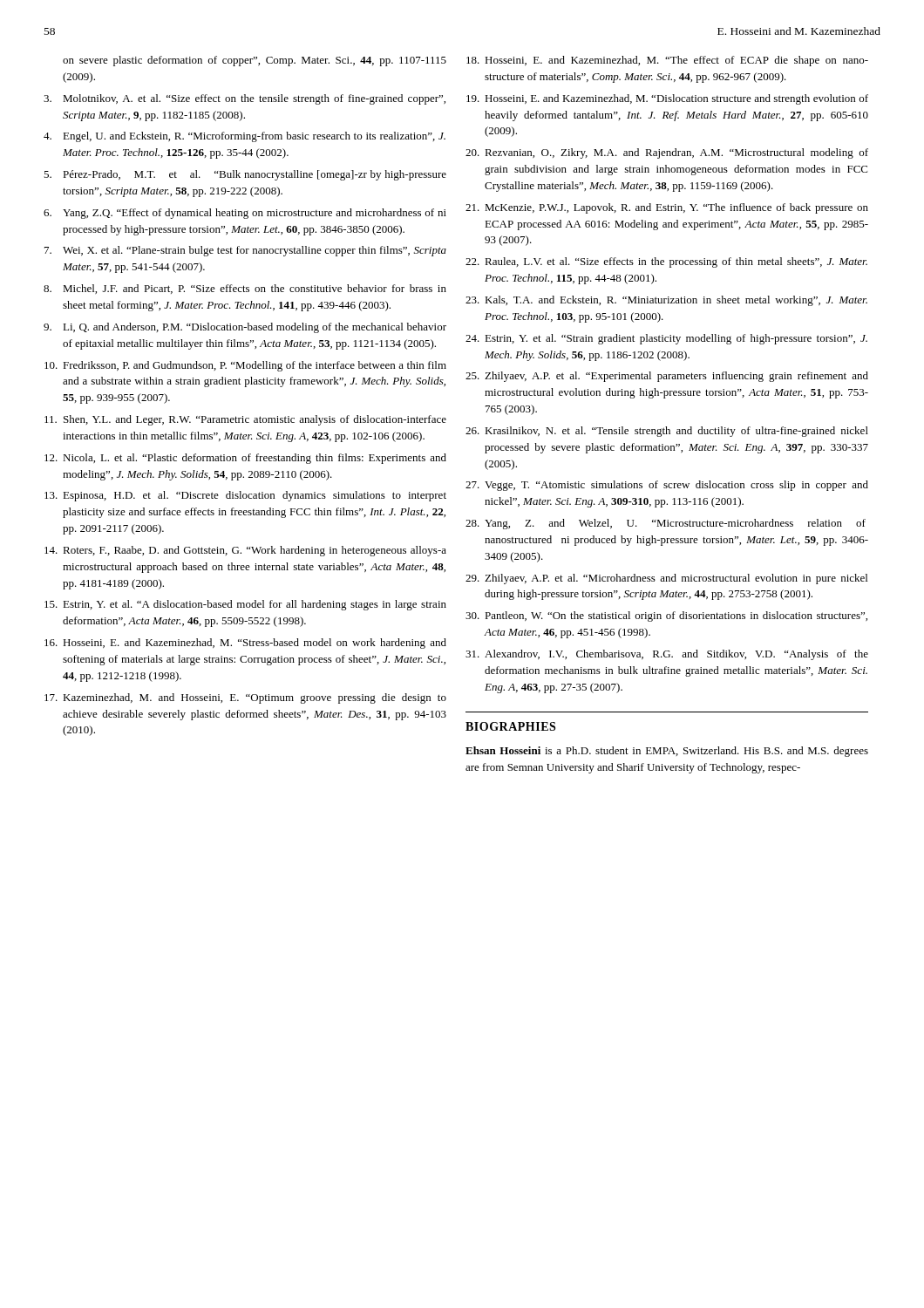Click on the text block starting "19. Hosseini, E. and Kazeminezhad, M. “Dislocation"
The height and width of the screenshot is (1308, 924).
point(667,115)
